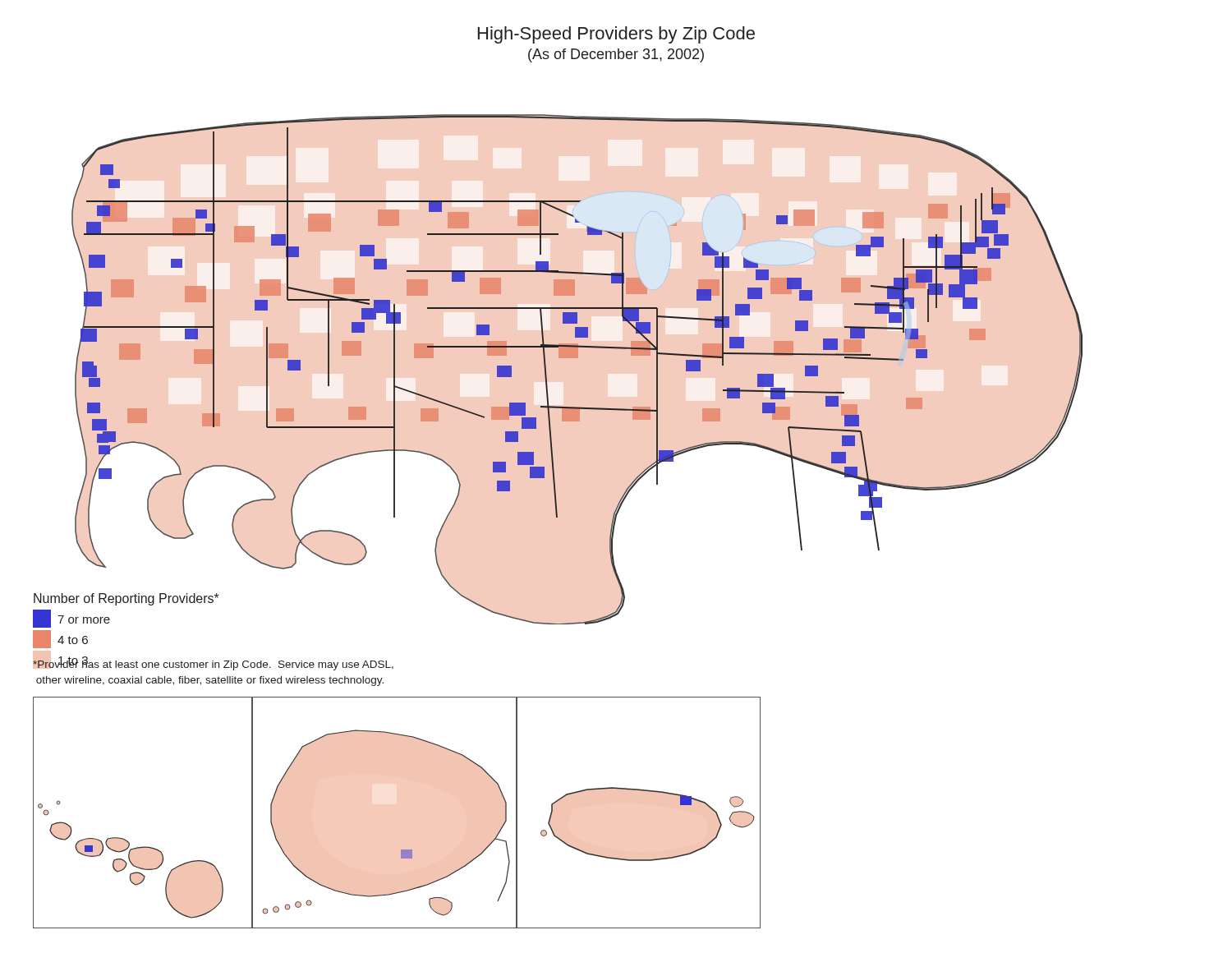Find the block starting "(As of December"
Image resolution: width=1232 pixels, height=953 pixels.
point(616,55)
